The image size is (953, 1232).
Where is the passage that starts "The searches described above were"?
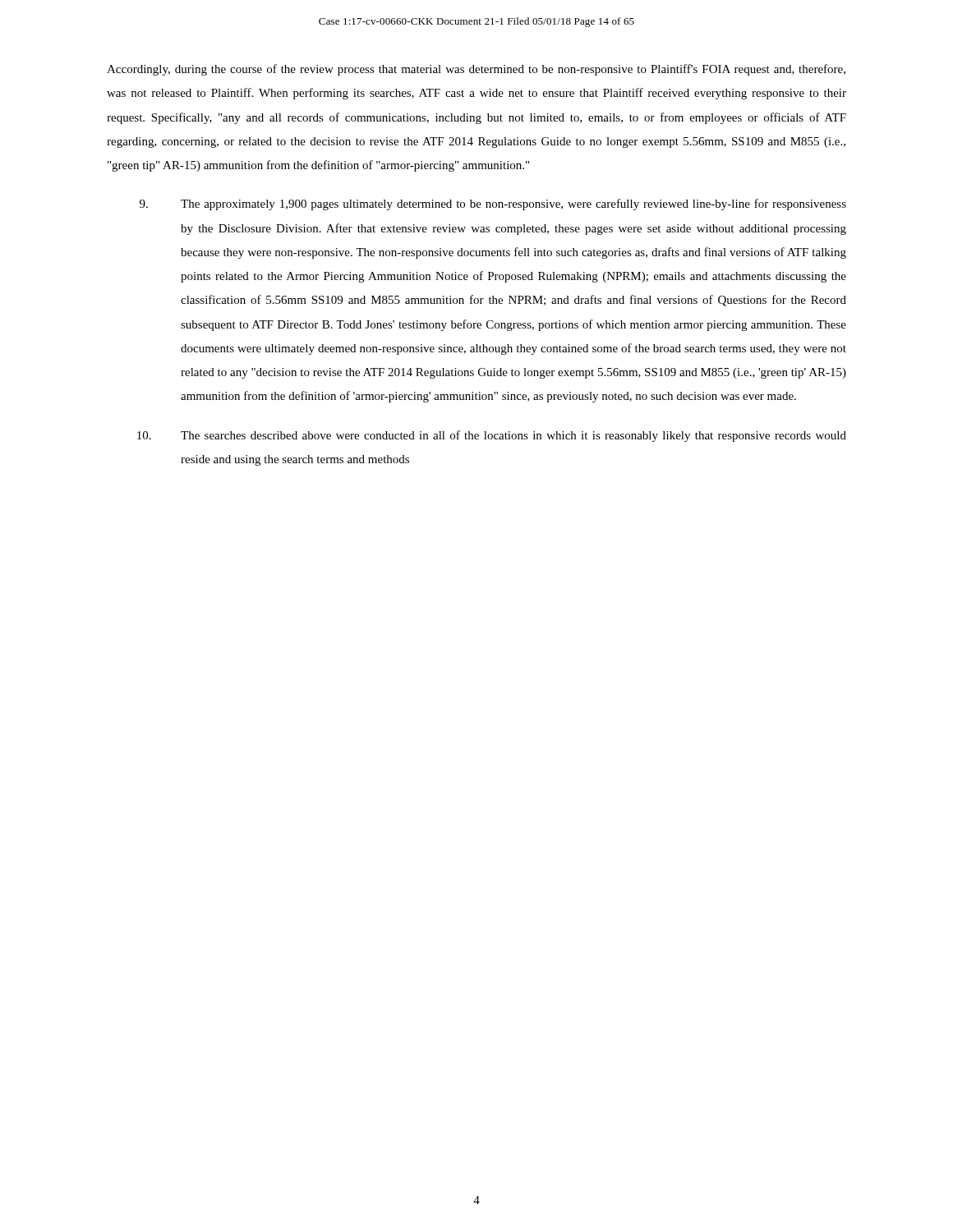click(476, 447)
